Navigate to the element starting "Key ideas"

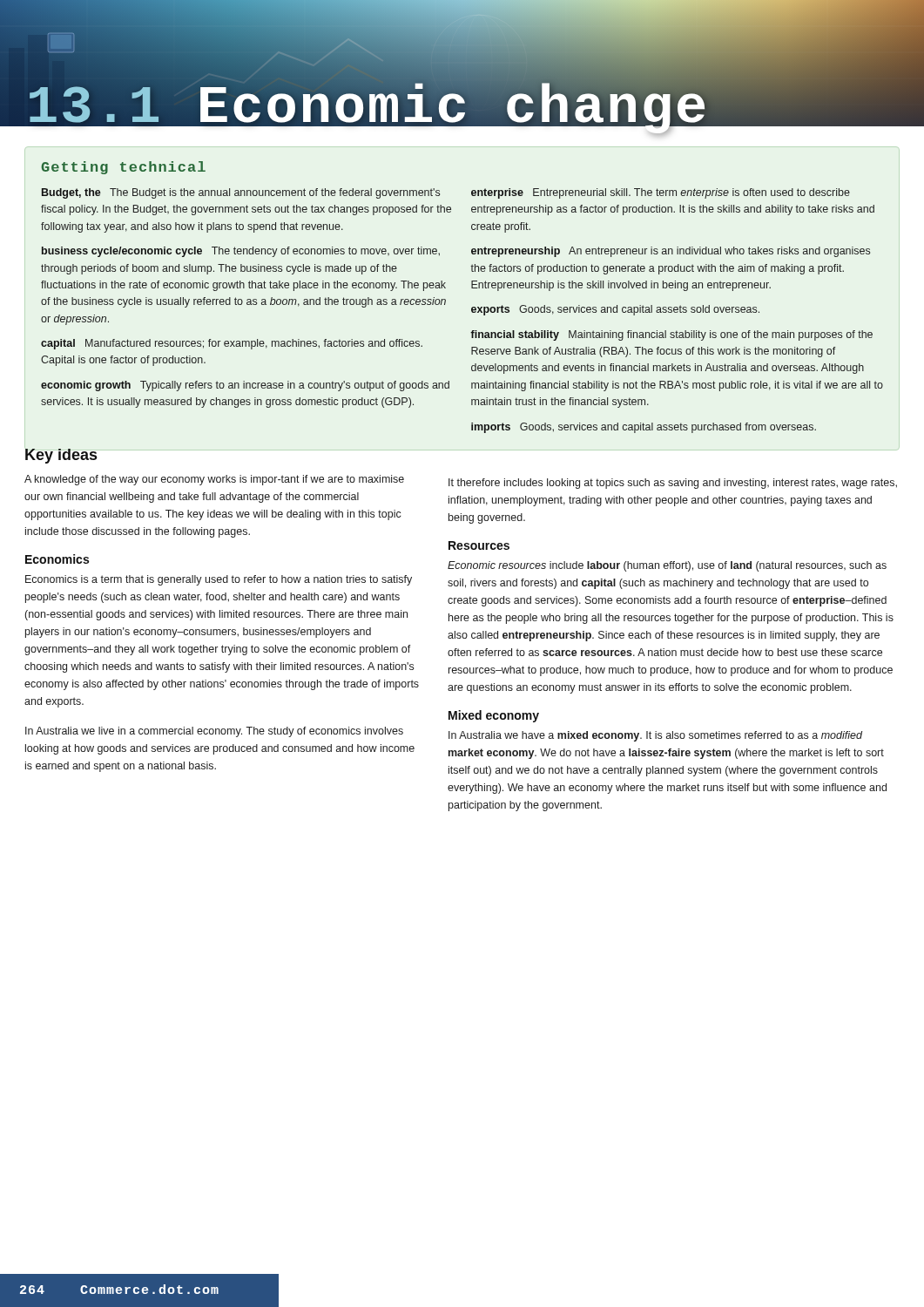[61, 455]
